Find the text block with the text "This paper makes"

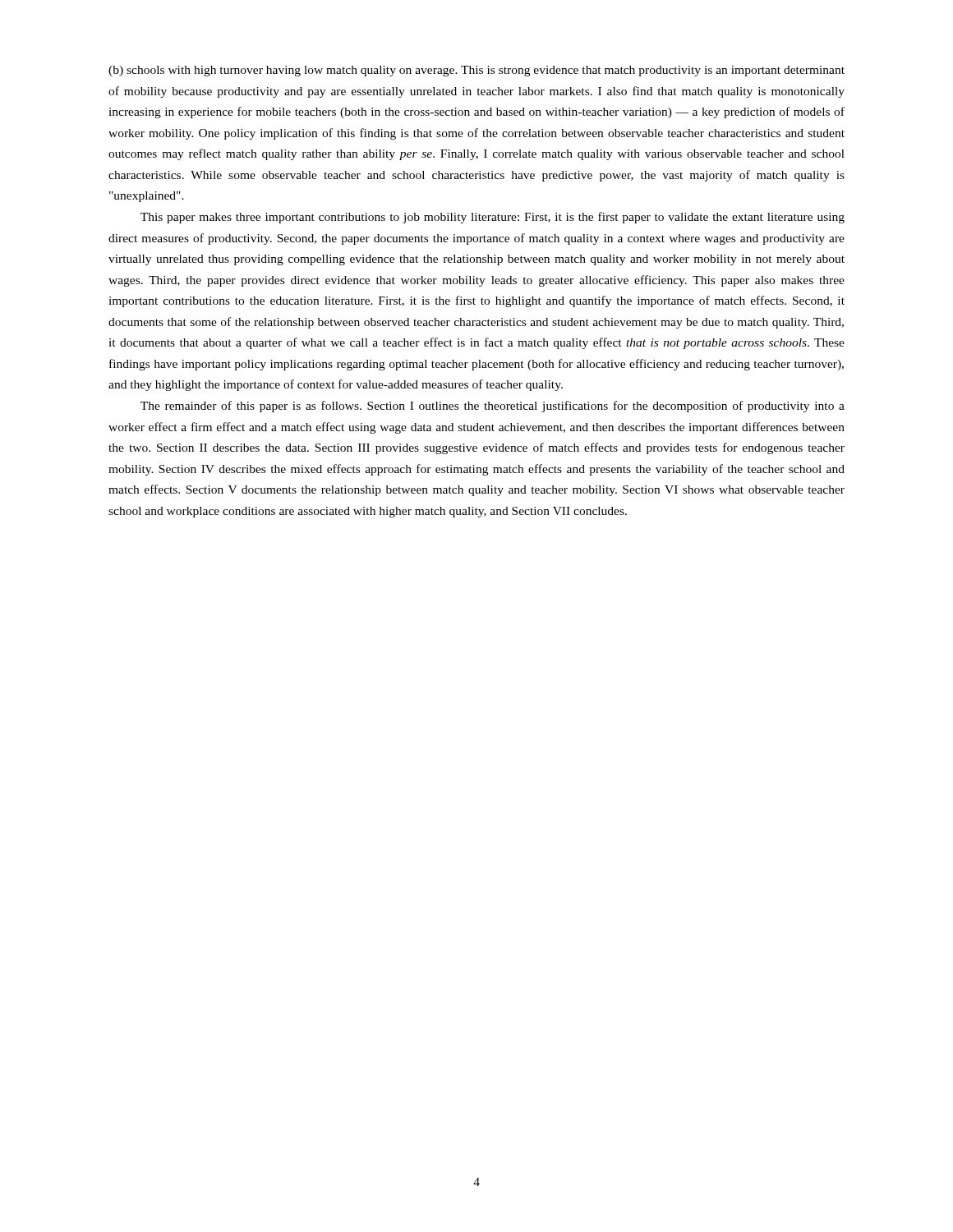click(x=476, y=301)
